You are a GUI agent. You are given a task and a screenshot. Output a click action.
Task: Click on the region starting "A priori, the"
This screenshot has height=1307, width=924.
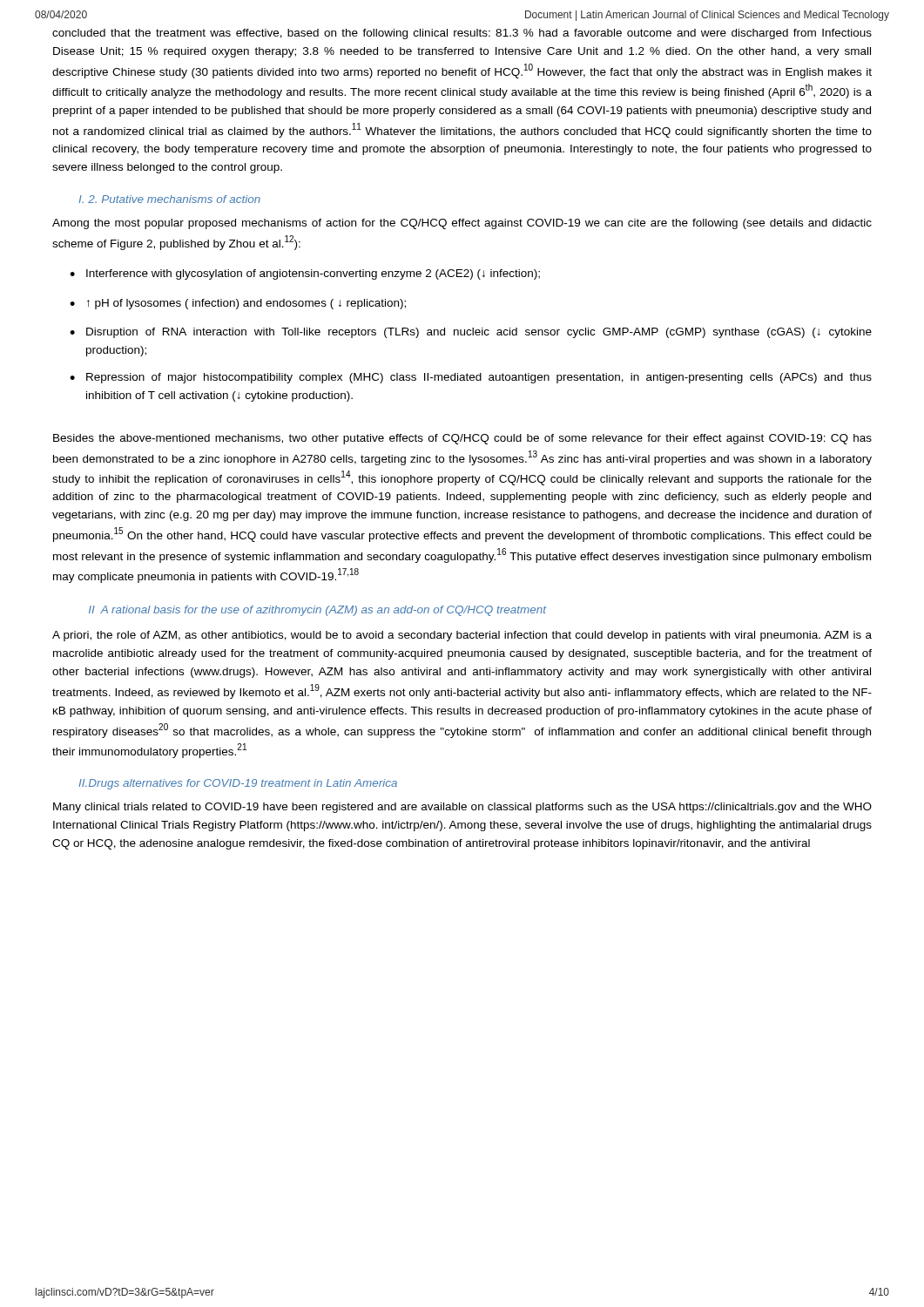pyautogui.click(x=462, y=693)
